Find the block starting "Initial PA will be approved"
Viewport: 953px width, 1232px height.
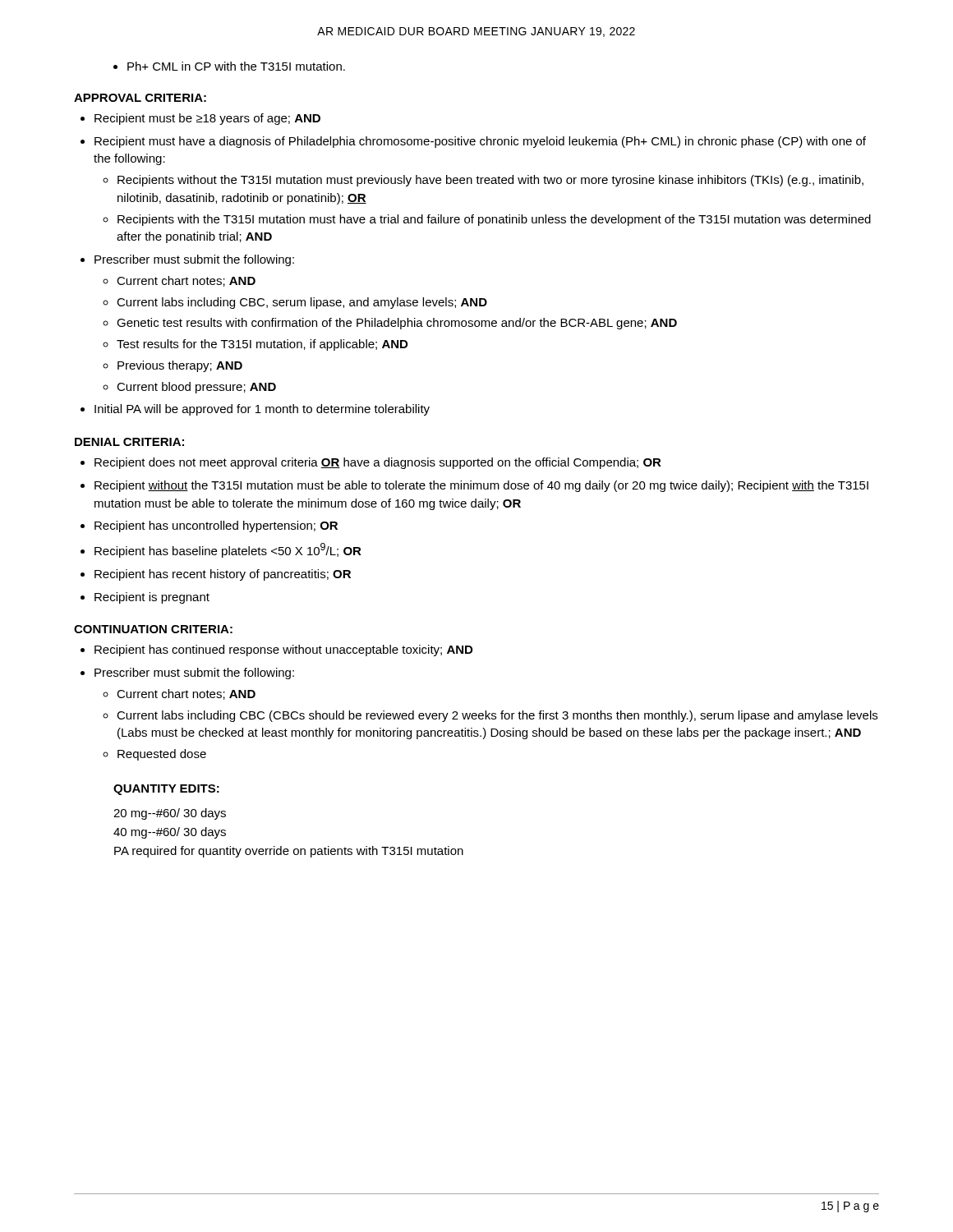pos(262,409)
